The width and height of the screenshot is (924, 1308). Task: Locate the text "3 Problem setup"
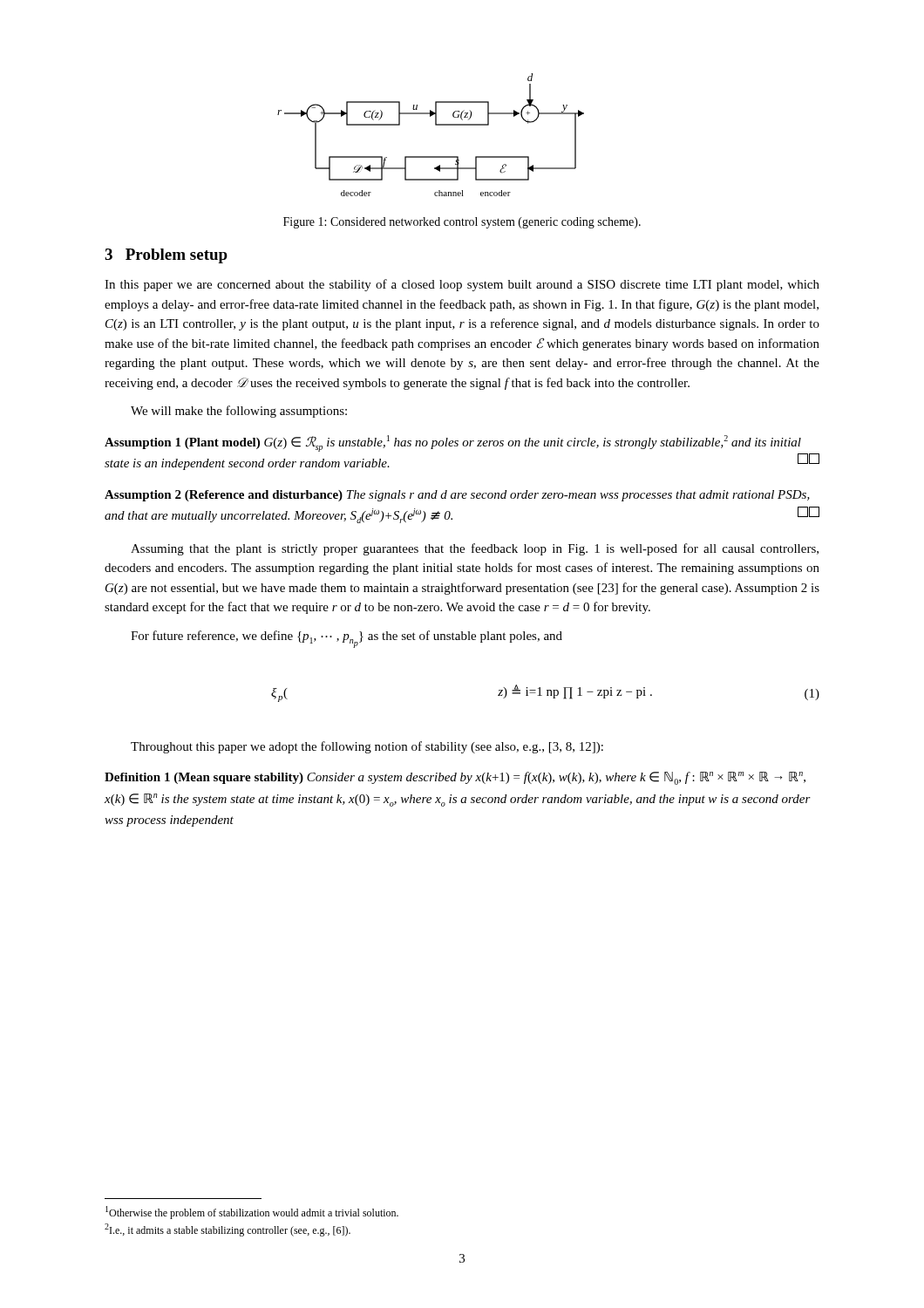tap(166, 254)
